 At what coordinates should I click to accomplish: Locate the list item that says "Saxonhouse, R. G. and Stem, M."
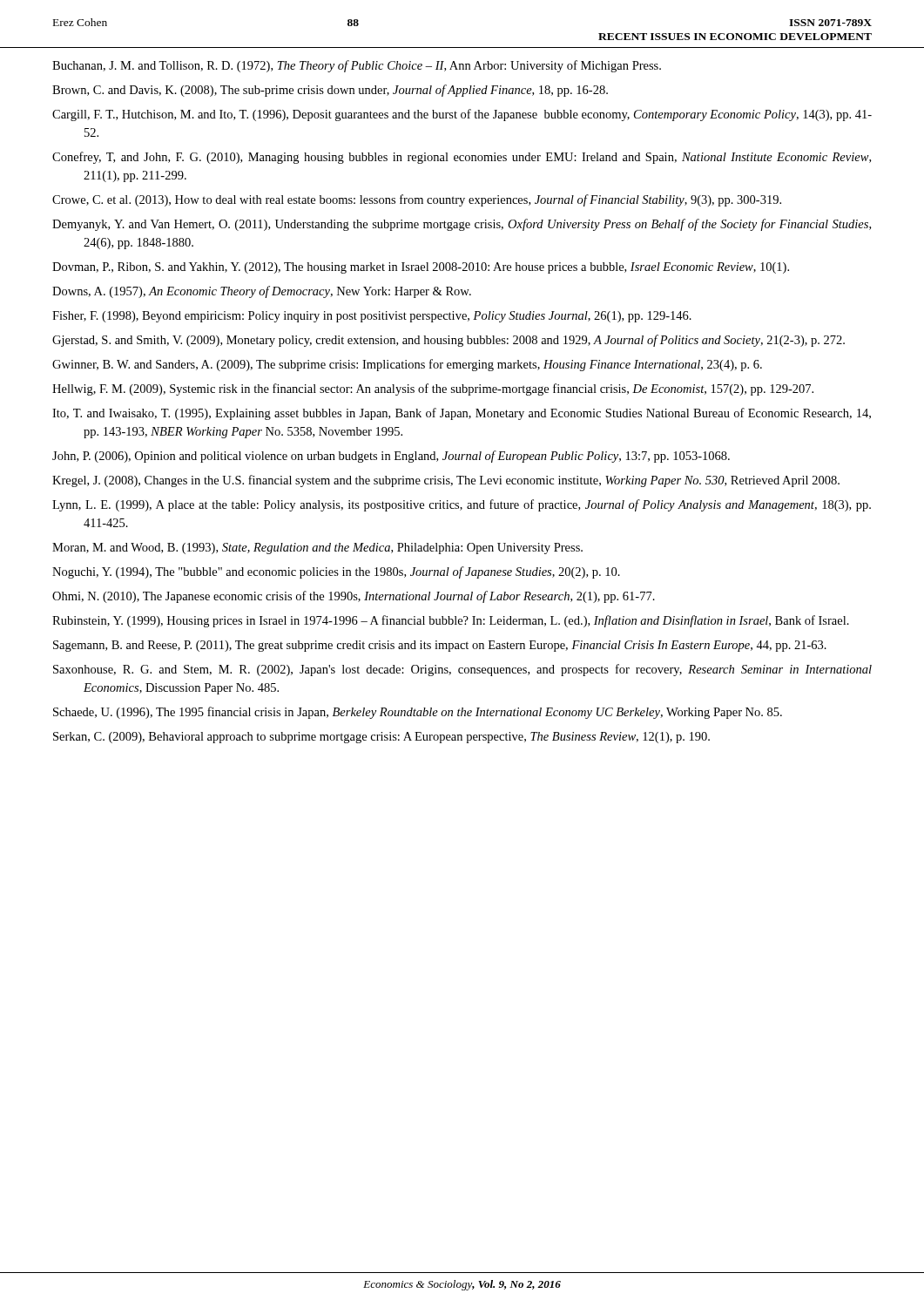pos(462,679)
